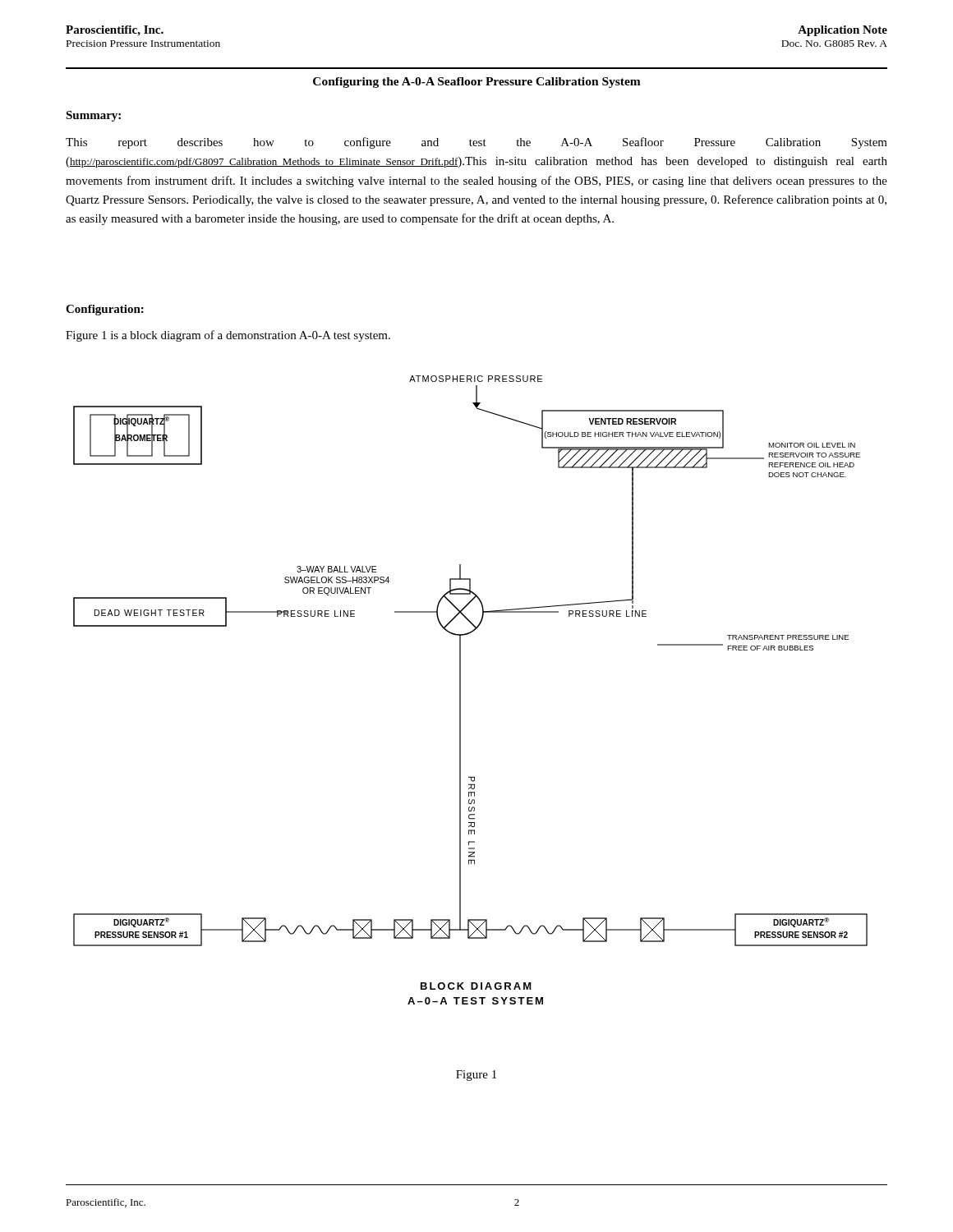Locate the schematic
This screenshot has width=953, height=1232.
tap(476, 696)
